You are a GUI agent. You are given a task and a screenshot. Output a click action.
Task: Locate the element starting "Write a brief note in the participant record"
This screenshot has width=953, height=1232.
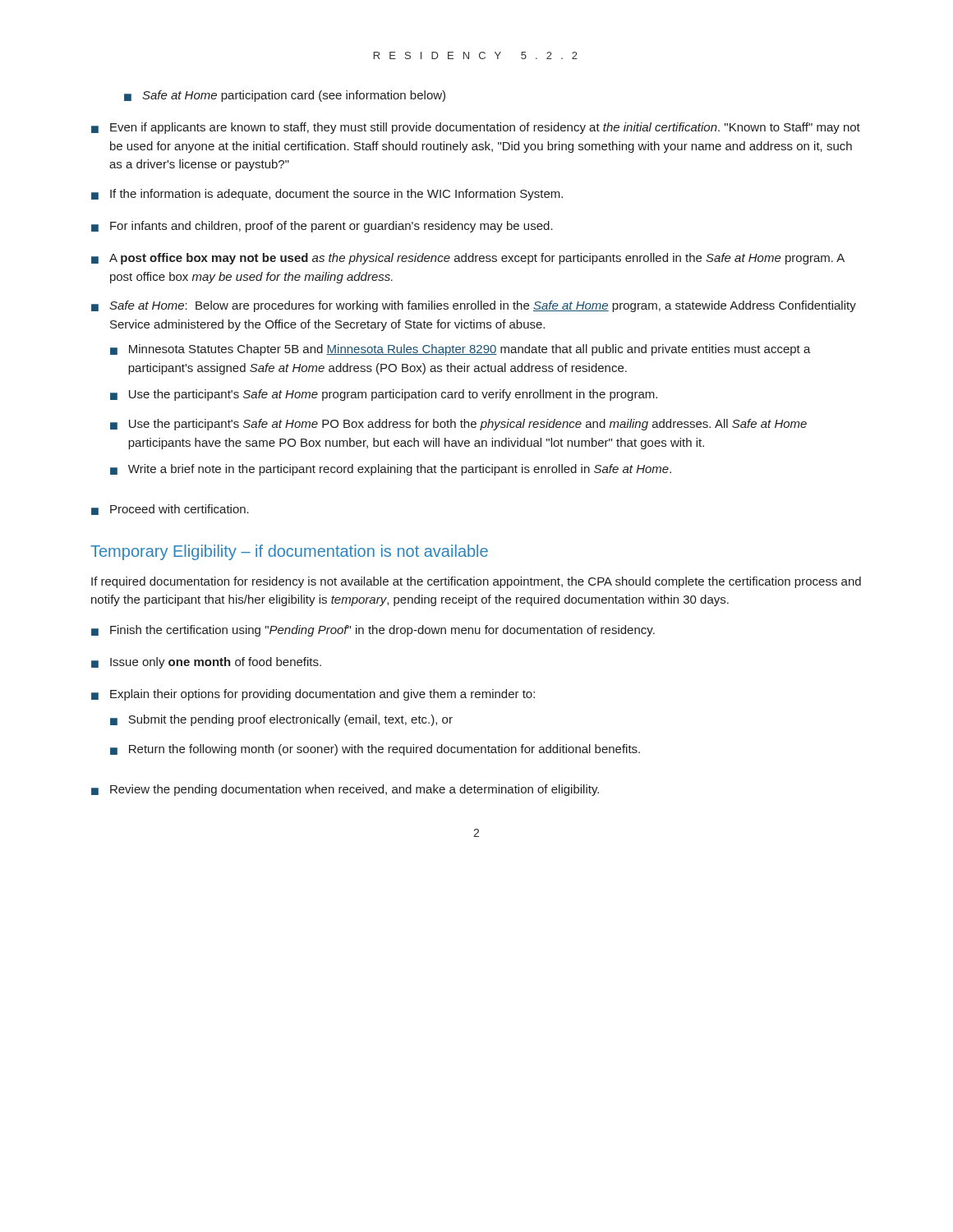pos(400,469)
